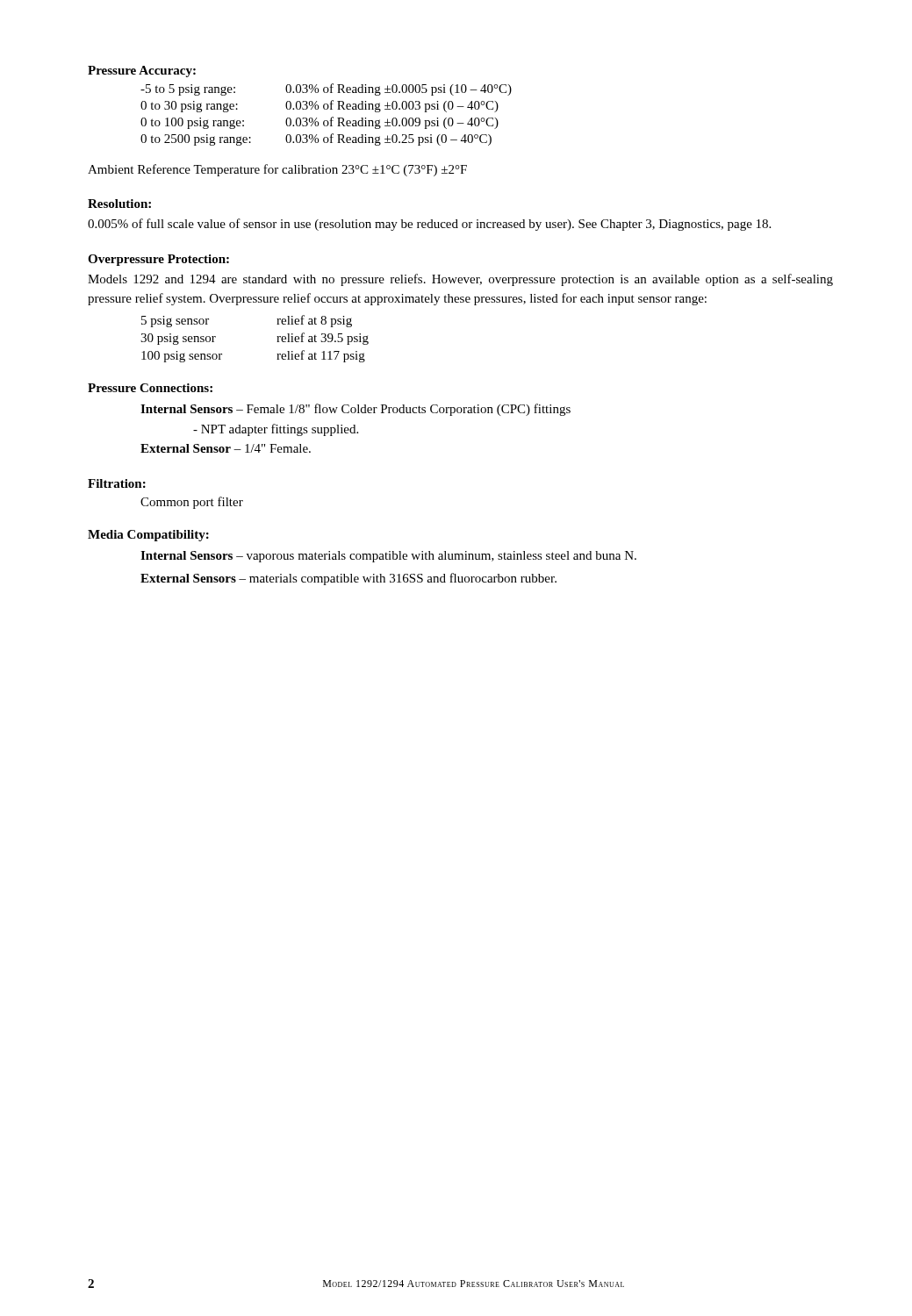Screen dimensions: 1316x912
Task: Locate the section header that says "Pressure Connections:"
Action: [151, 388]
